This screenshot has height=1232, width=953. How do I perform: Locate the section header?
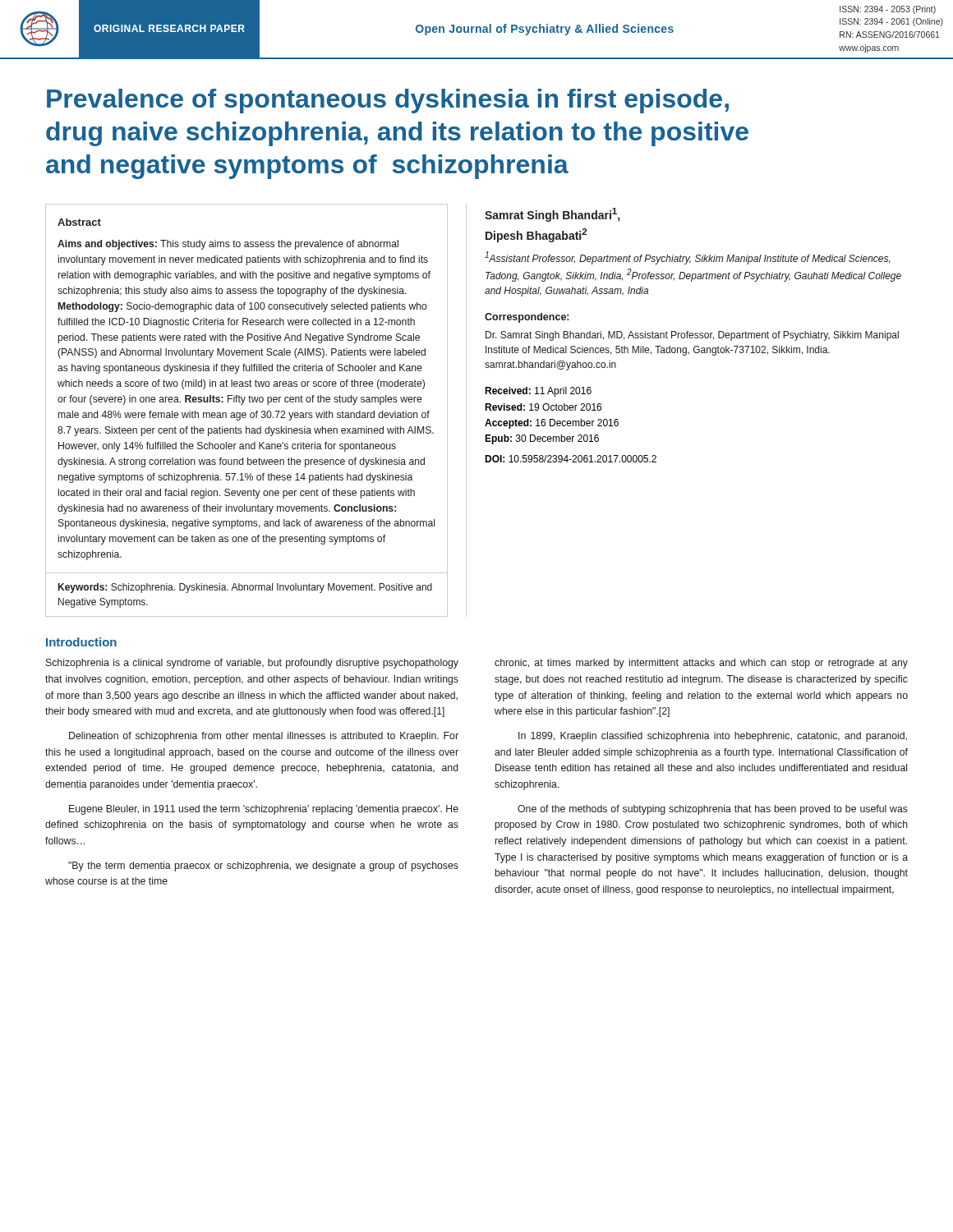coord(81,642)
